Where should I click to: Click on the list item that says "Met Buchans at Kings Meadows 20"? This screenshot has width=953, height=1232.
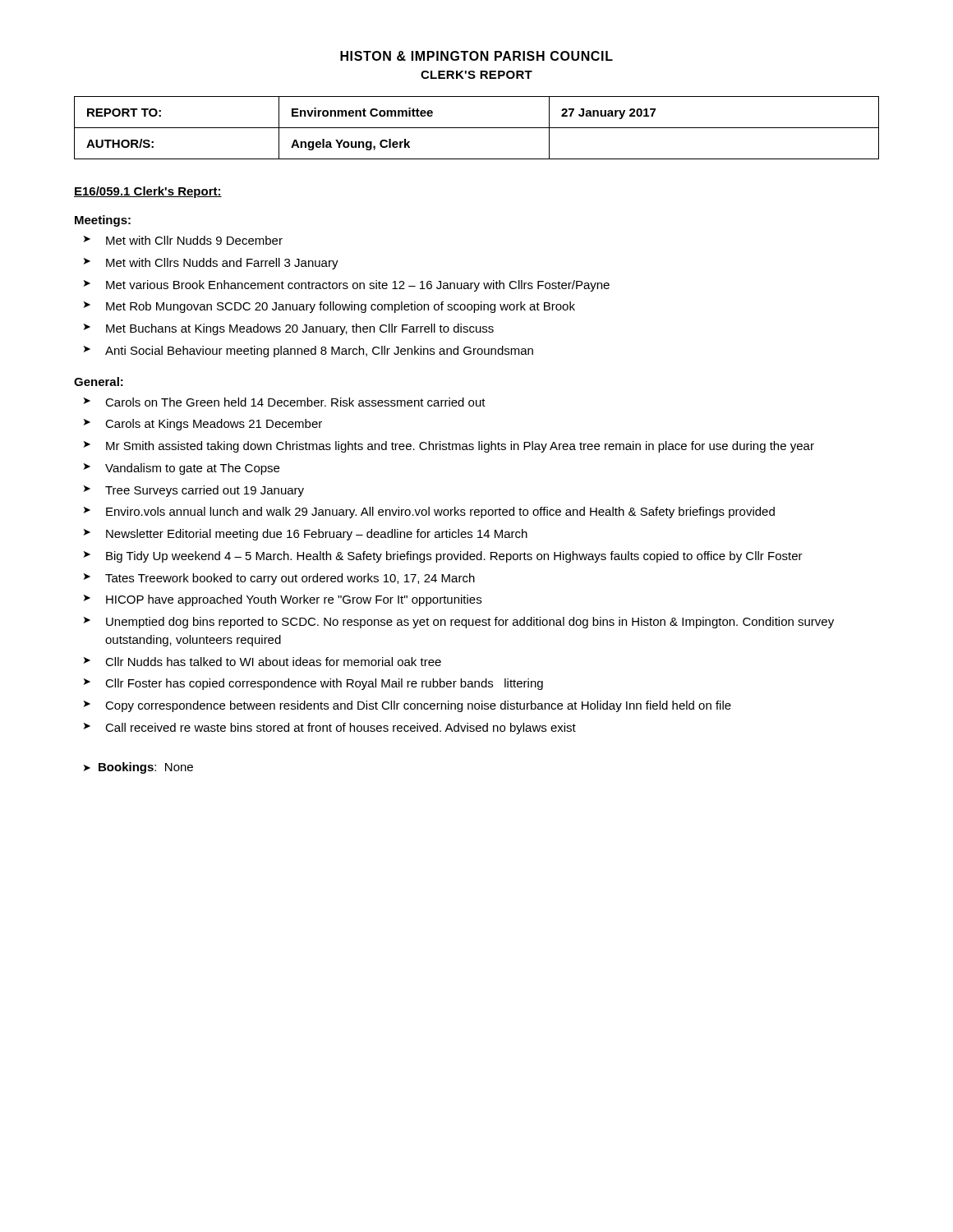pos(300,328)
